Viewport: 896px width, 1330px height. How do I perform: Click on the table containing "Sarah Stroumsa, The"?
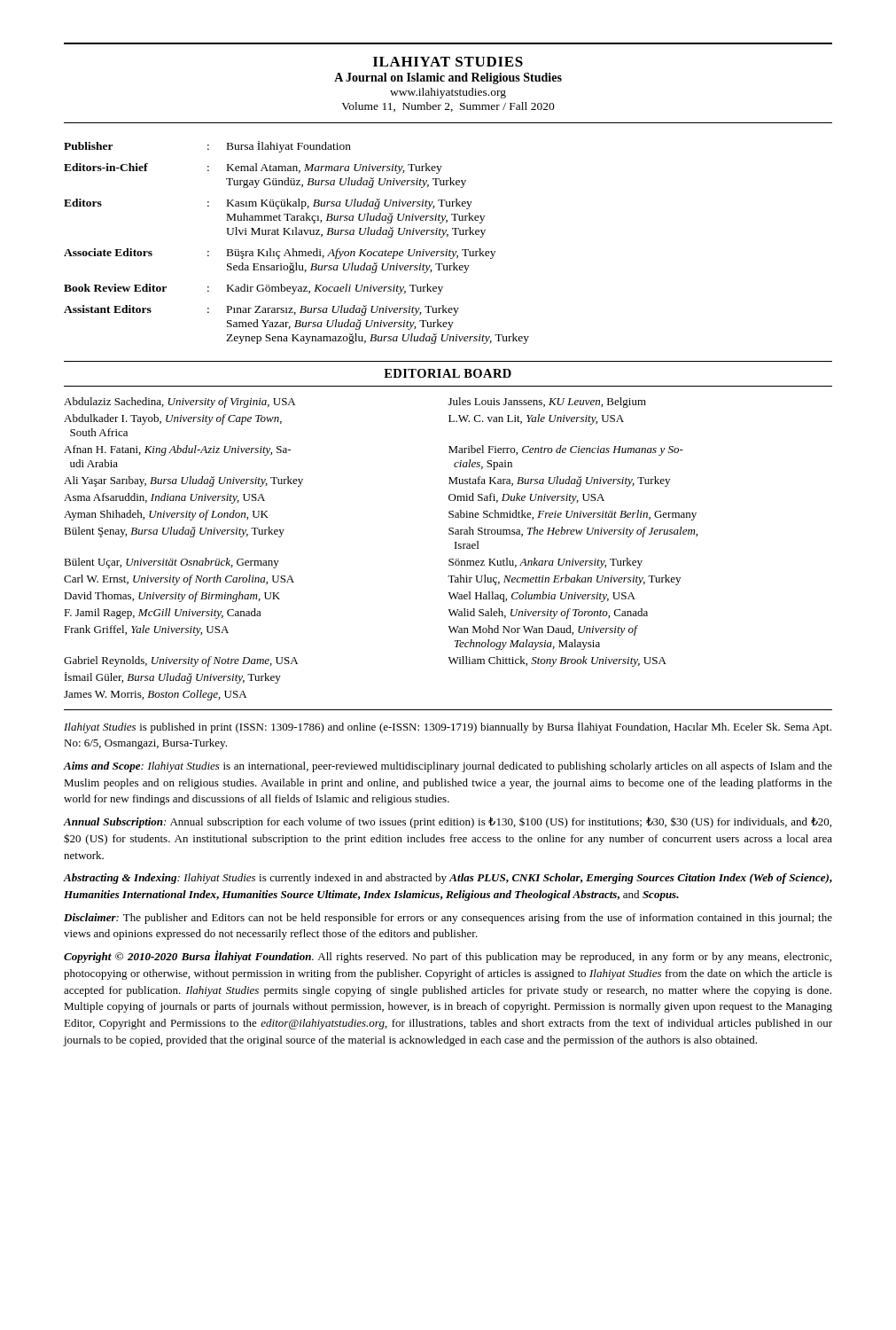point(448,551)
